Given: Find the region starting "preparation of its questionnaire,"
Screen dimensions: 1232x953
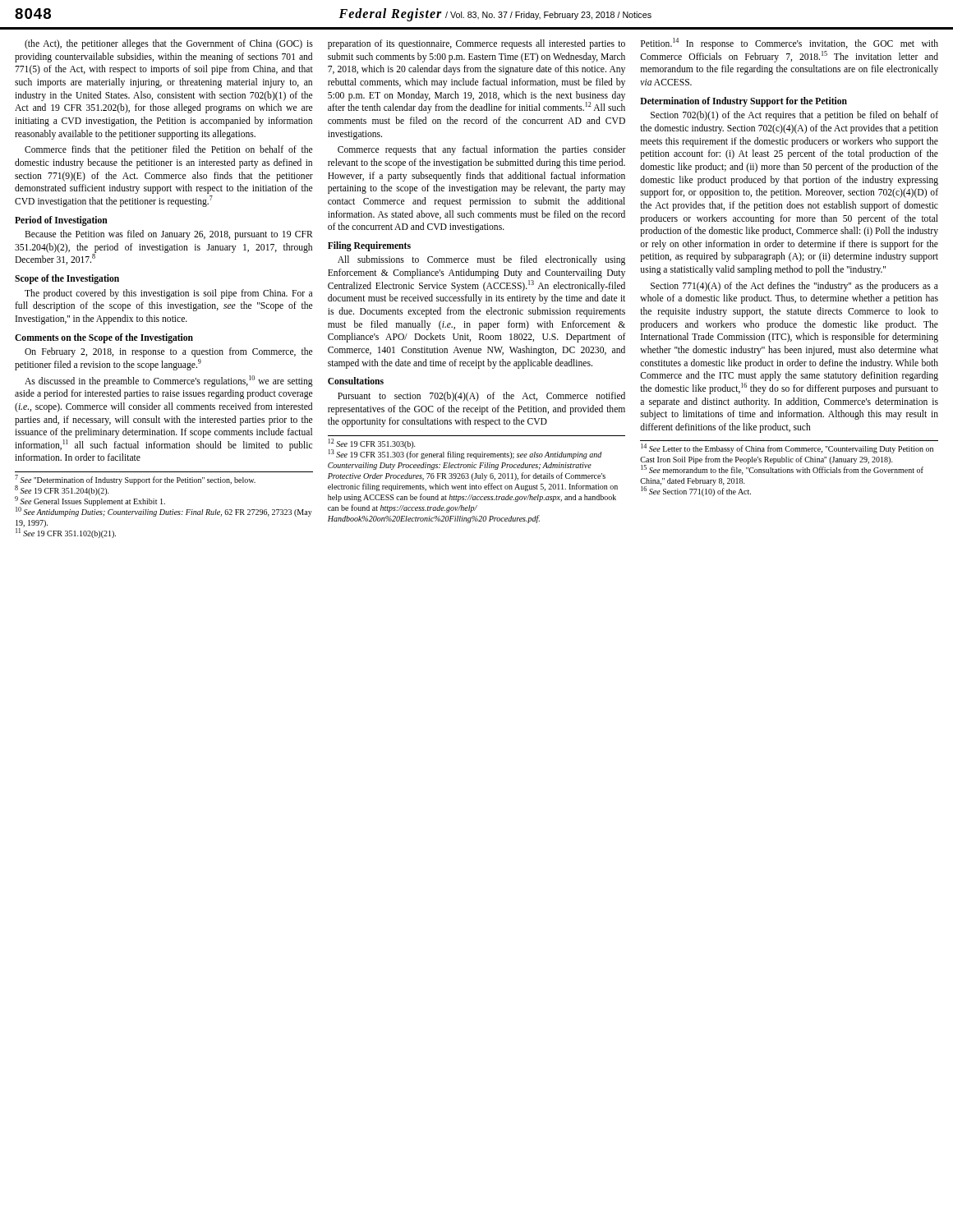Looking at the screenshot, I should pos(476,89).
